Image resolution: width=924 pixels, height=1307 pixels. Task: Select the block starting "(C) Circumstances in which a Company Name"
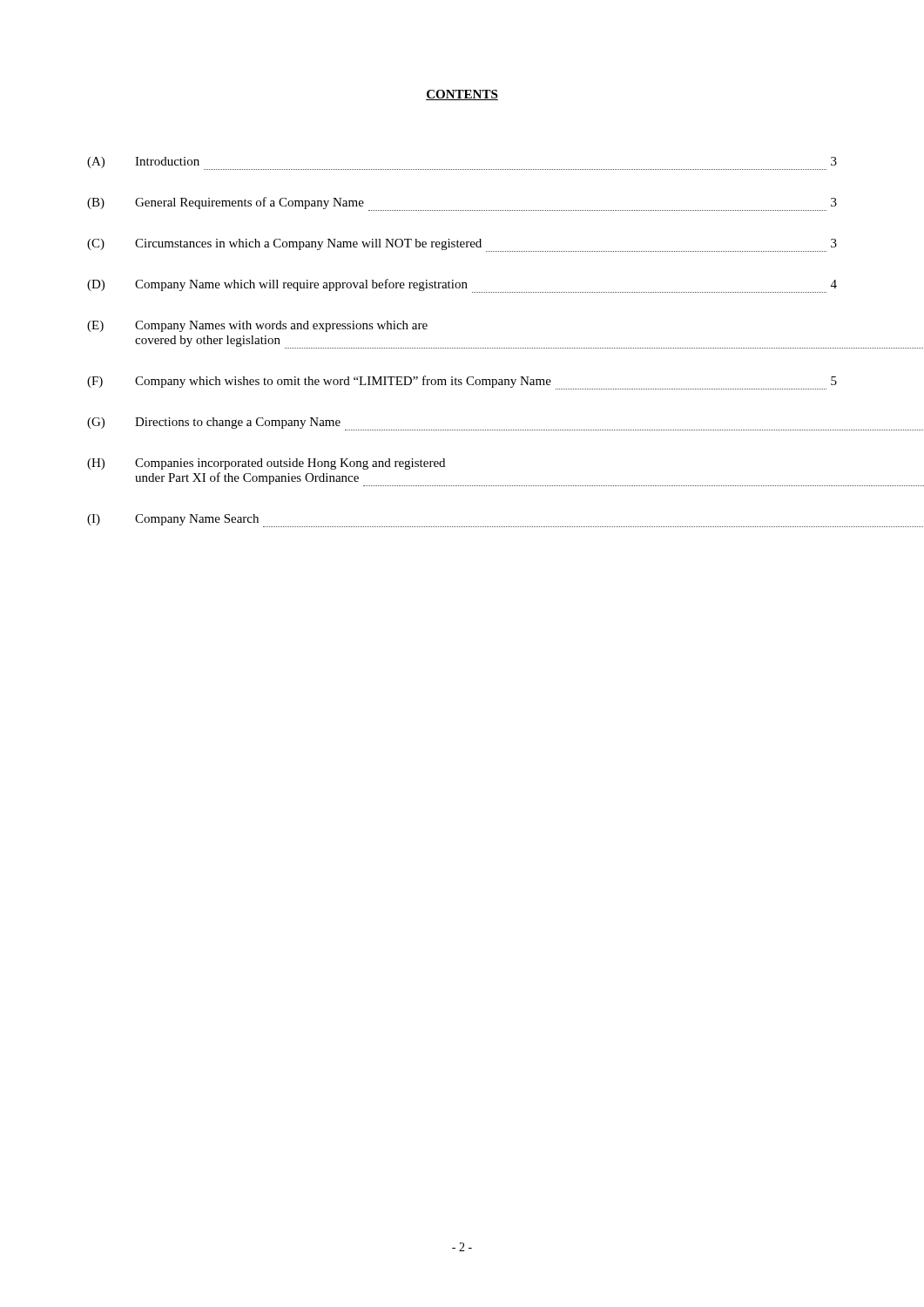point(462,245)
